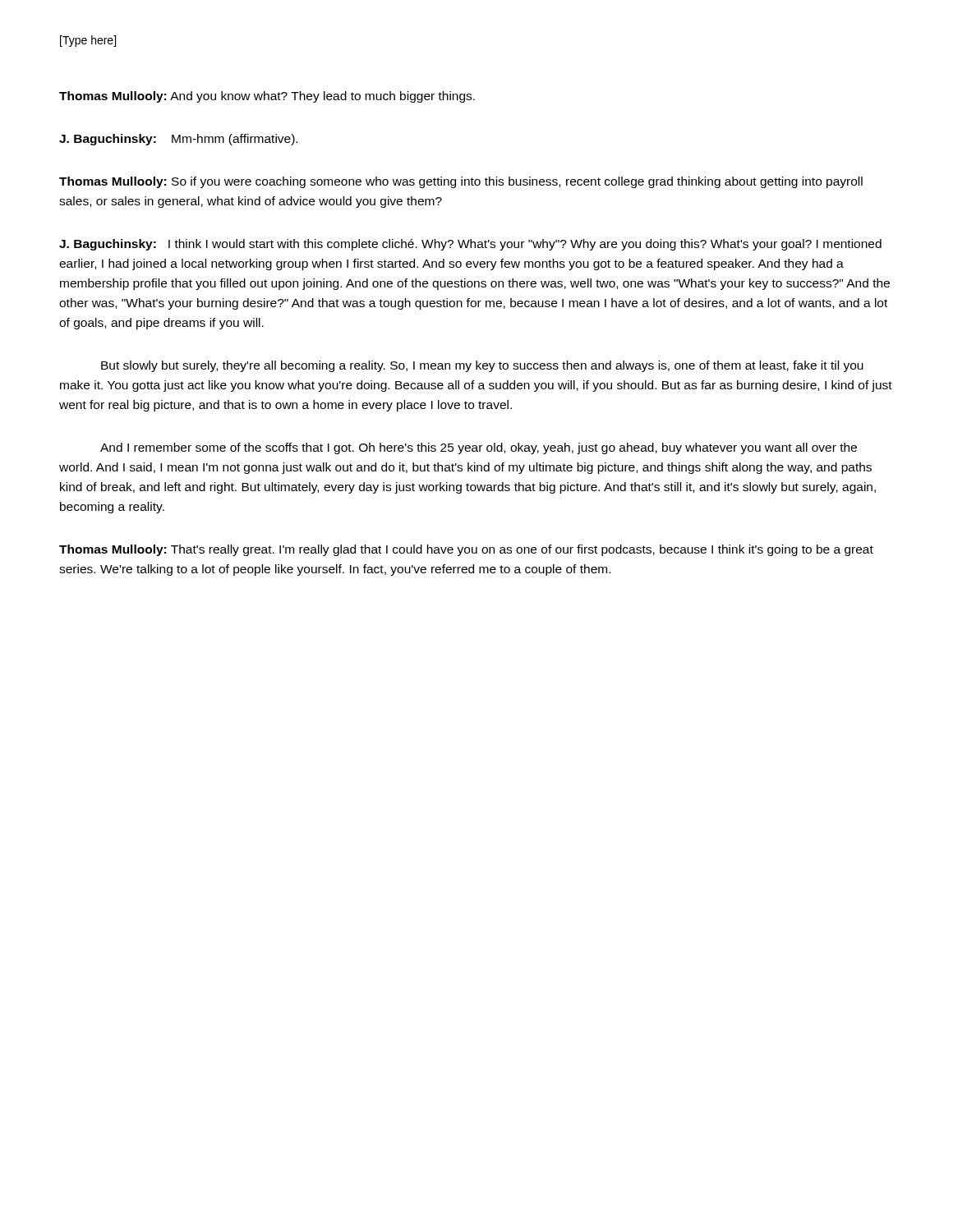Viewport: 953px width, 1232px height.
Task: Navigate to the region starting "J. Baguchinsky: I think I would"
Action: coord(475,283)
